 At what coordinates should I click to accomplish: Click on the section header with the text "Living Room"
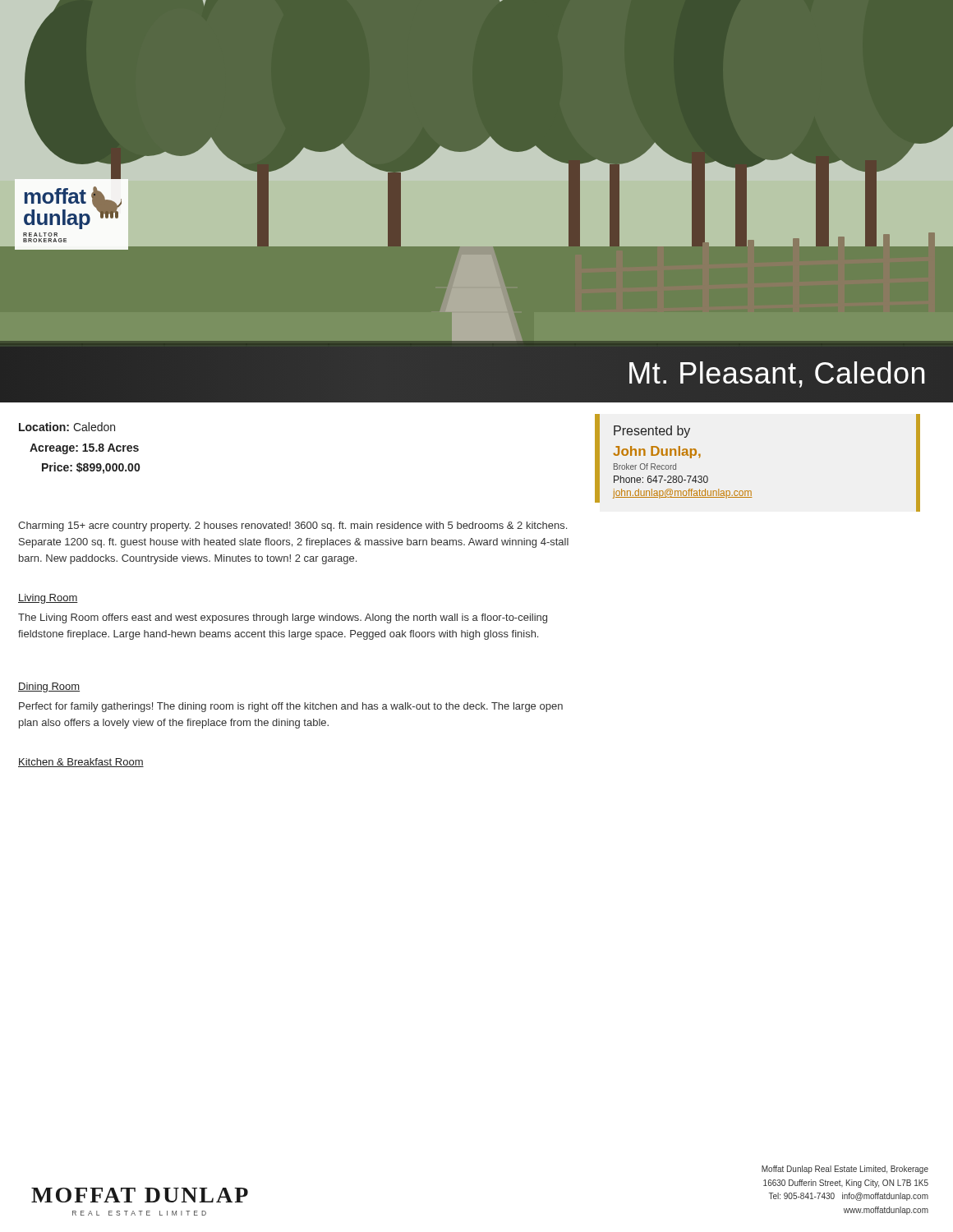click(48, 598)
